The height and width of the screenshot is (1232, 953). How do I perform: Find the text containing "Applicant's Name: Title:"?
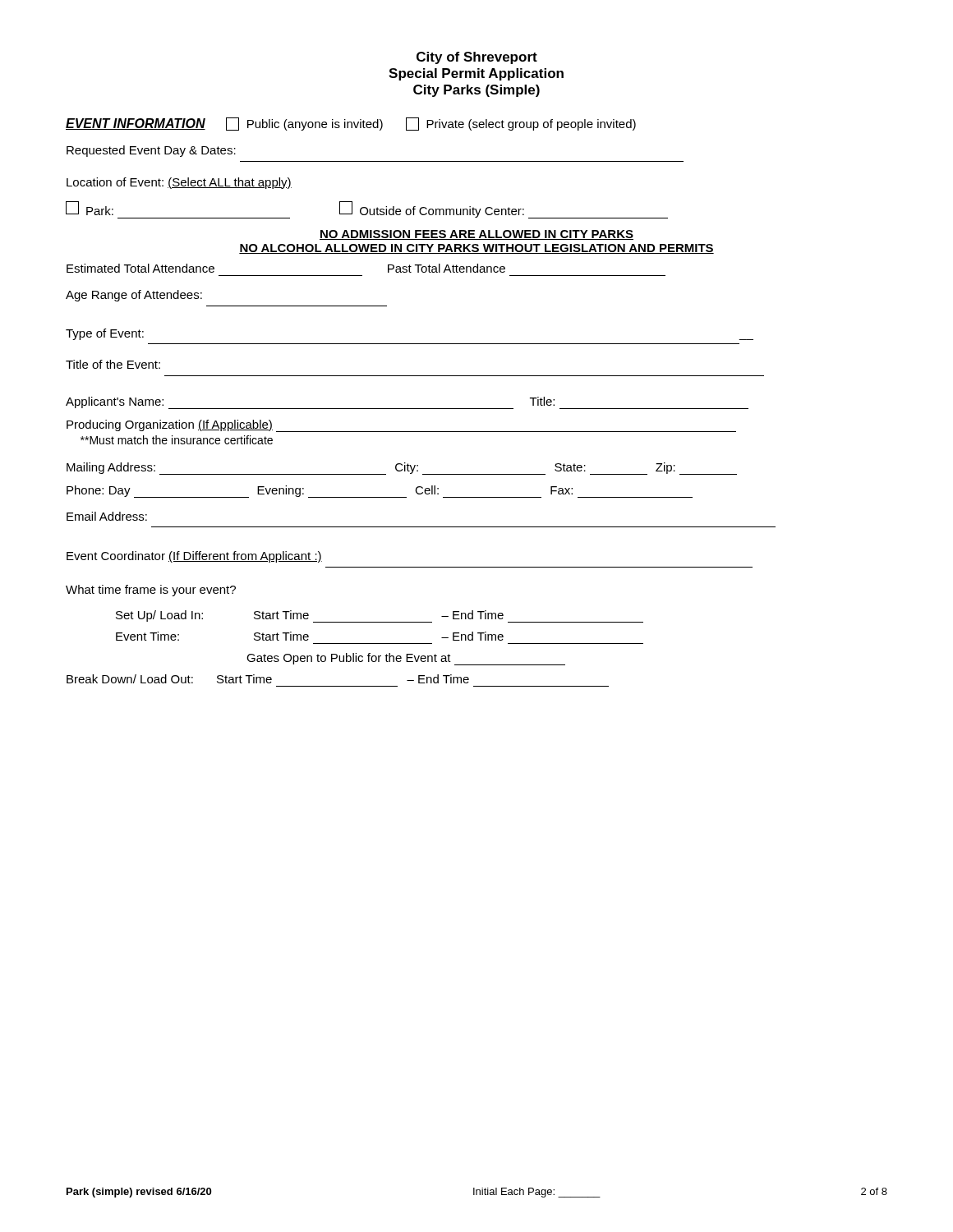[x=407, y=401]
